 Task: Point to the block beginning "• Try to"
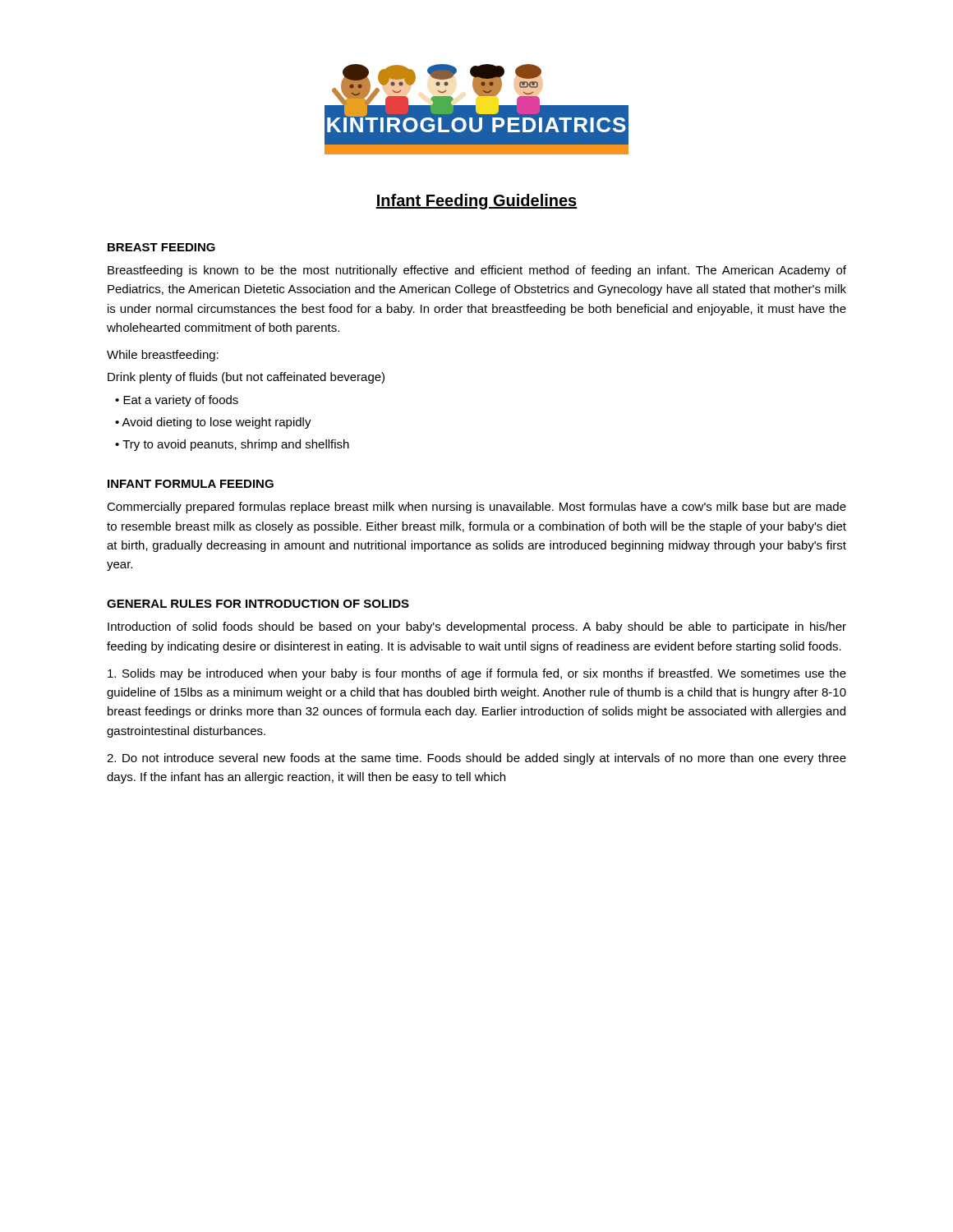232,444
